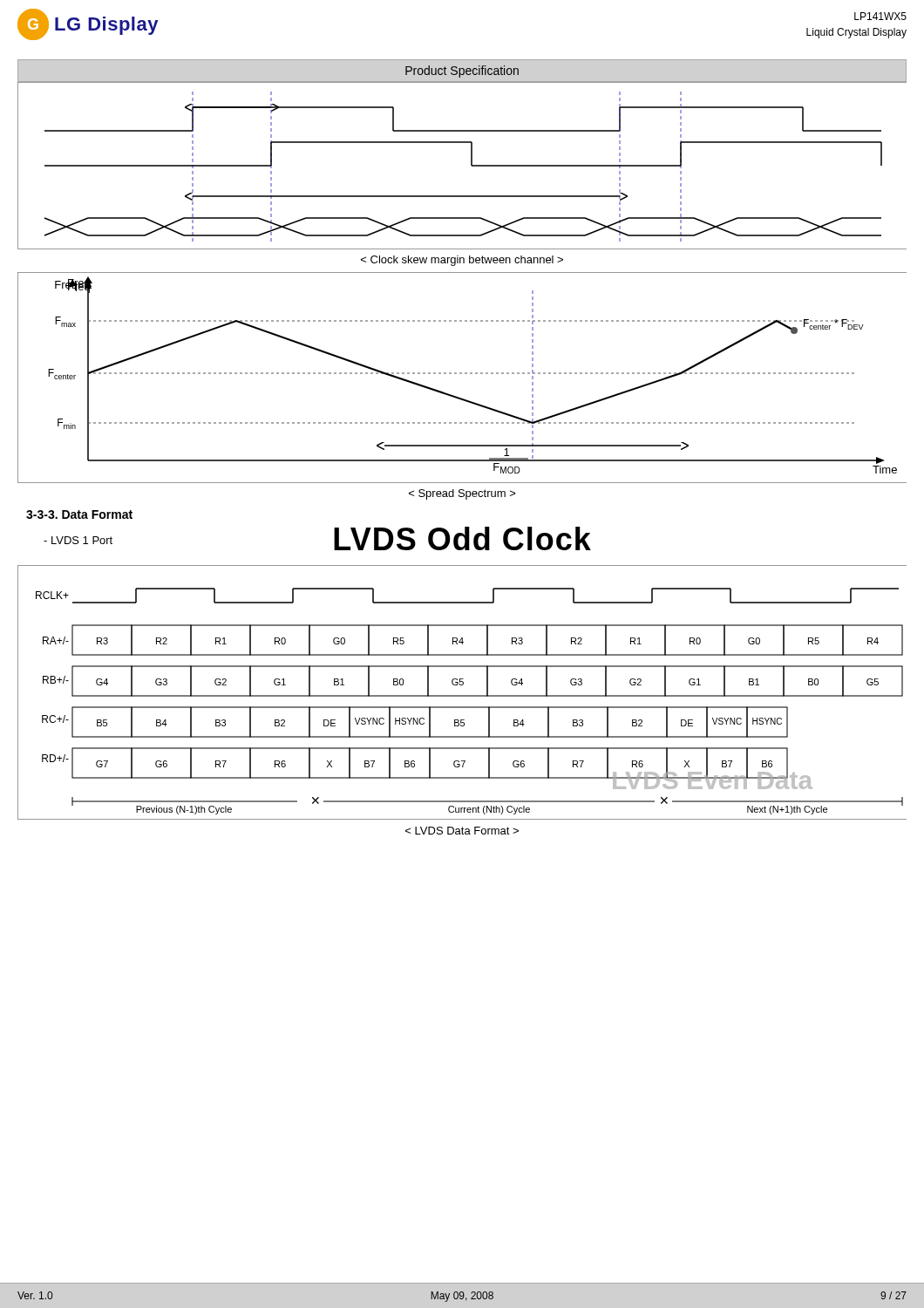Viewport: 924px width, 1308px height.
Task: Click where it says "LVDS 1 Port"
Action: point(78,540)
